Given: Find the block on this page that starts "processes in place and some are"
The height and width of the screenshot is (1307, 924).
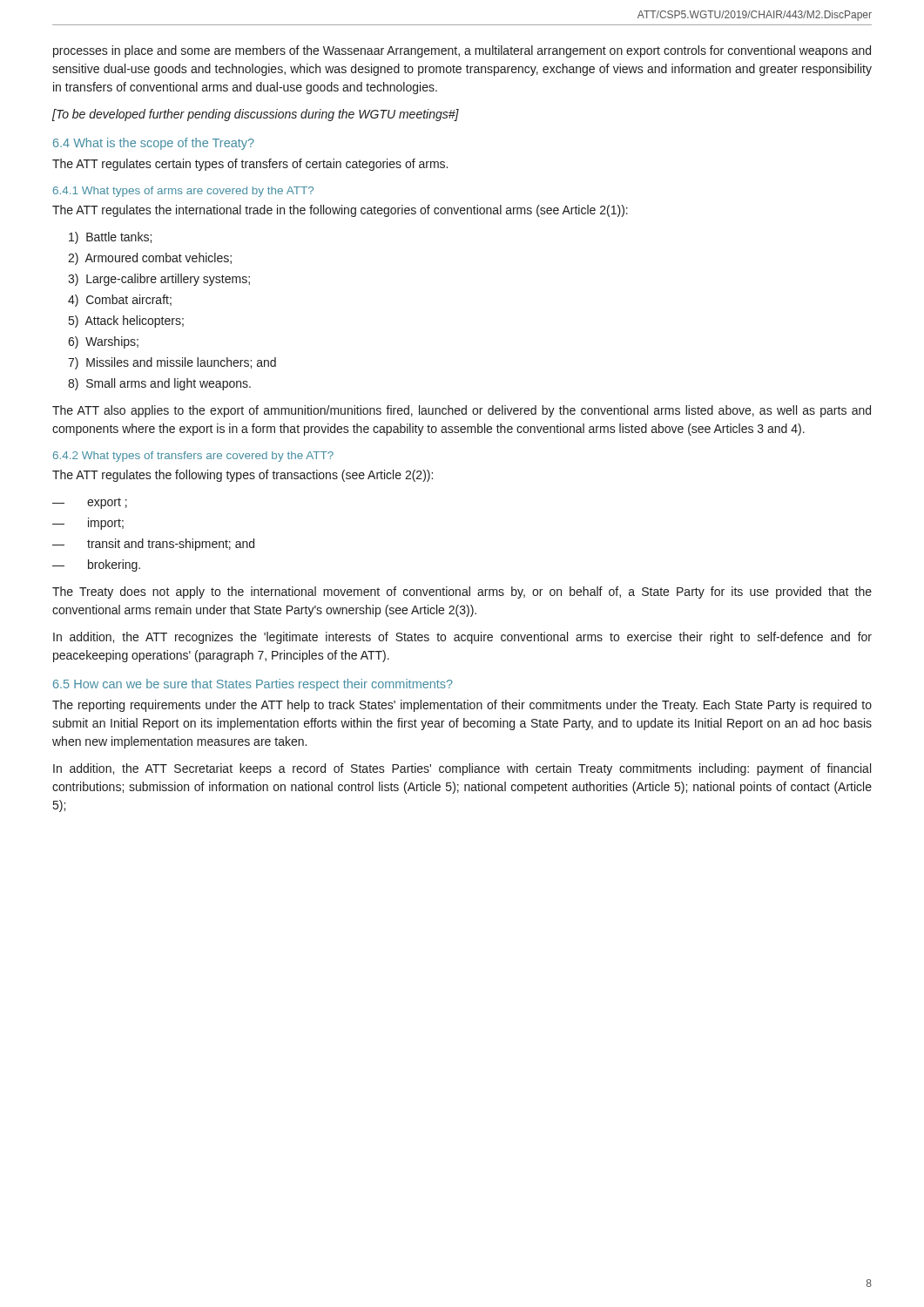Looking at the screenshot, I should click(x=462, y=69).
